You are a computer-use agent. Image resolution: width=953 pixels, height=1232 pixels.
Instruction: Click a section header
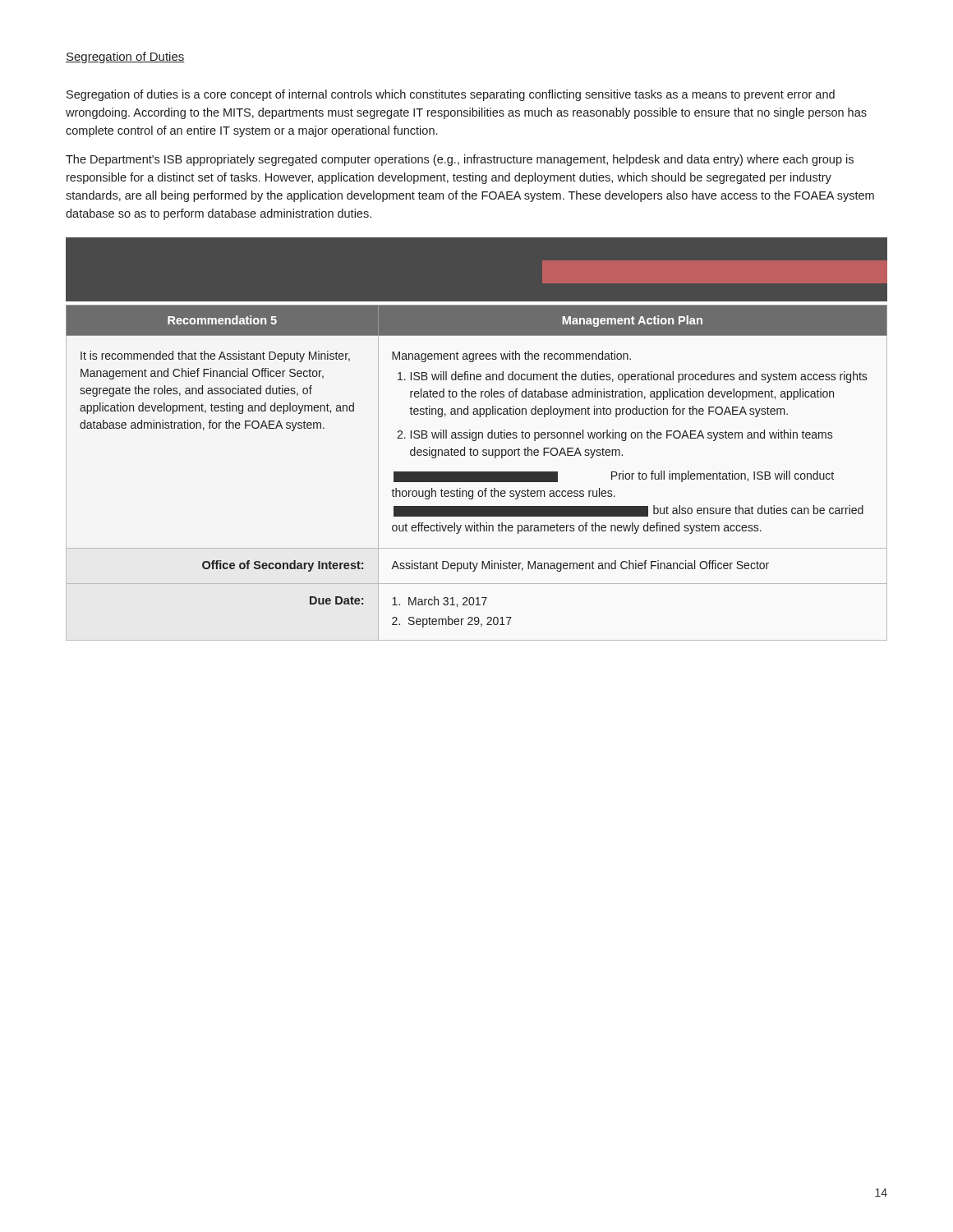pos(125,56)
